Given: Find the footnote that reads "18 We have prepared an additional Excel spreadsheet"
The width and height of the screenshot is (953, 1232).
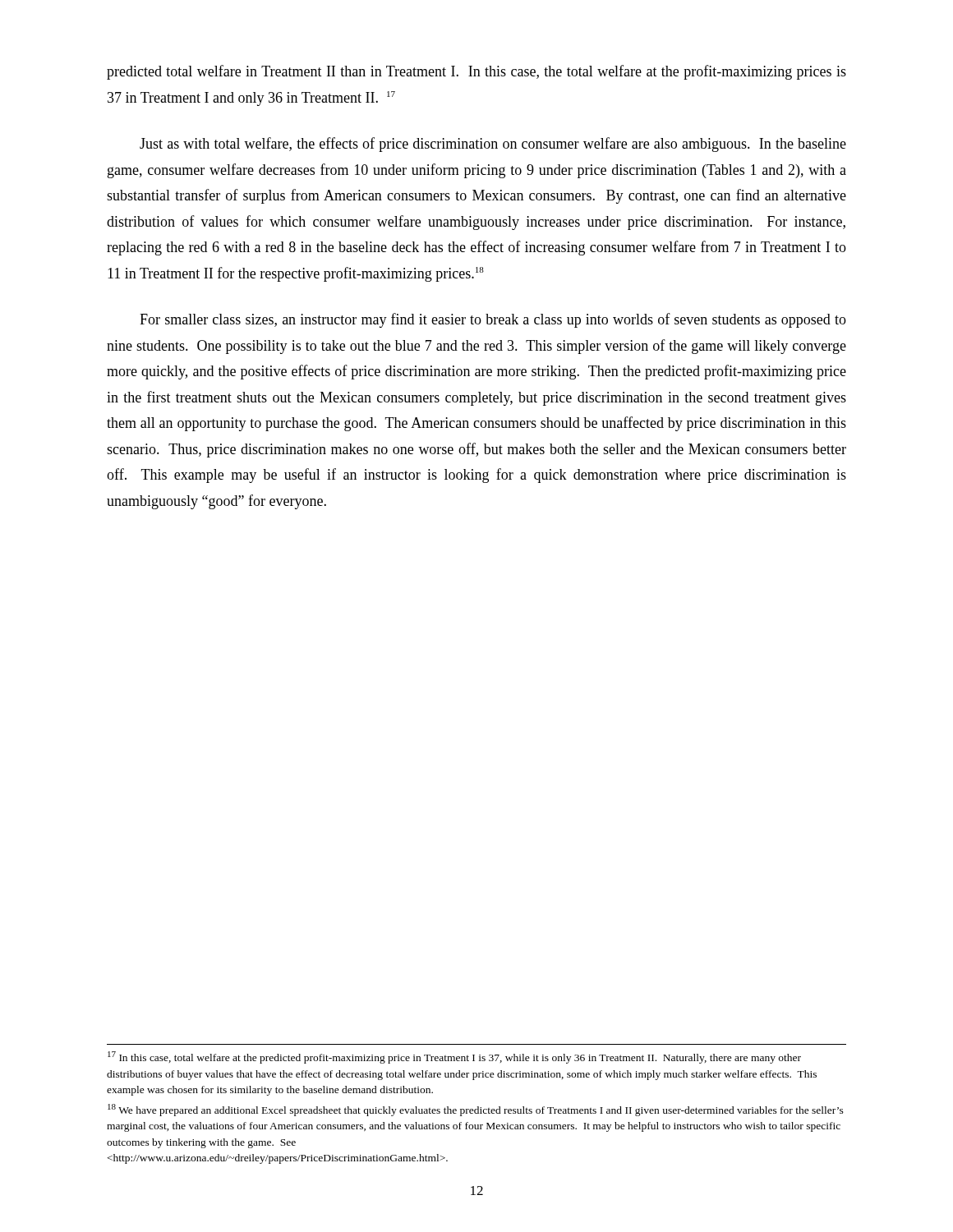Looking at the screenshot, I should point(475,1133).
